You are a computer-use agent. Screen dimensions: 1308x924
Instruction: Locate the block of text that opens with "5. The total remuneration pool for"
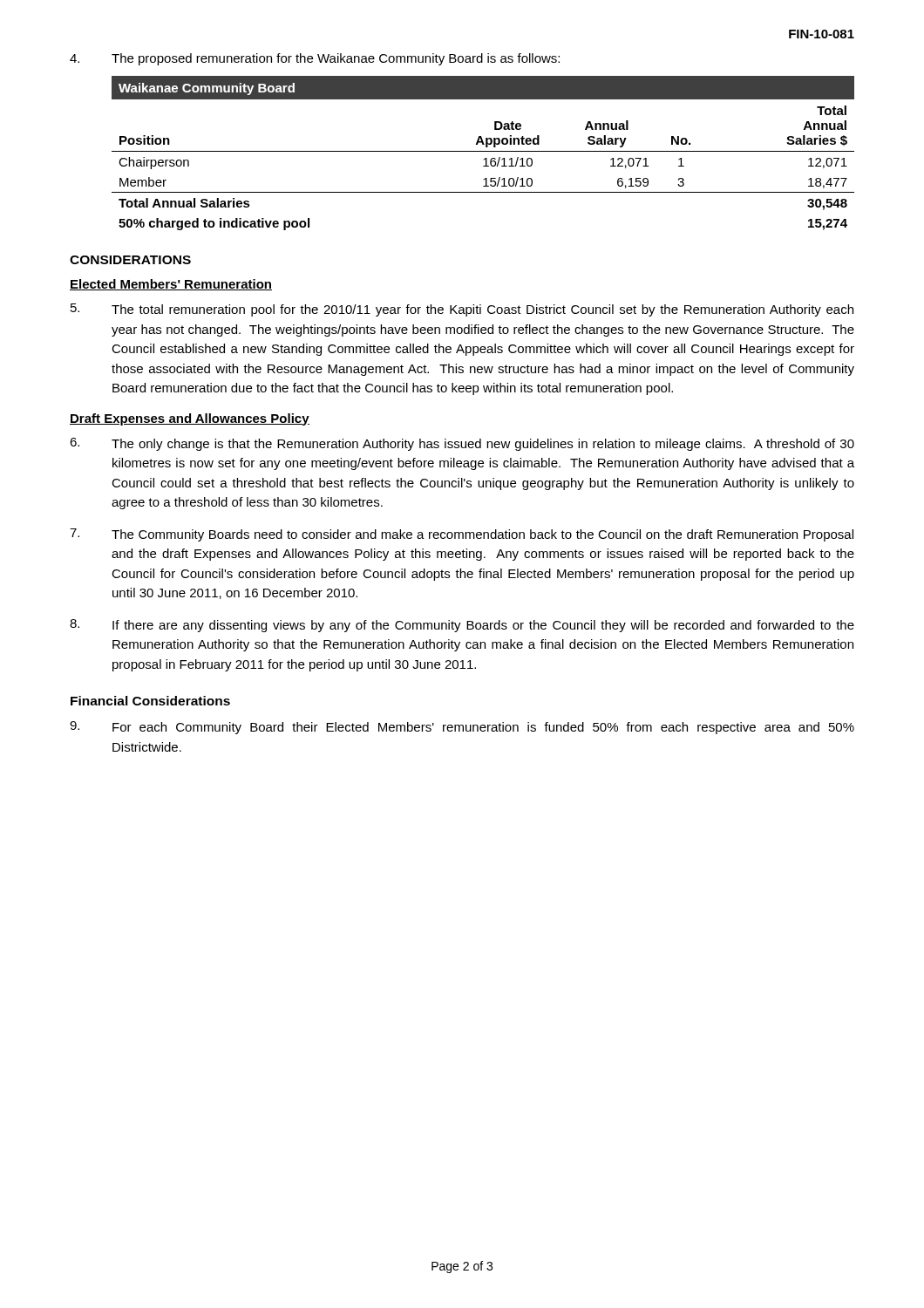pyautogui.click(x=462, y=349)
